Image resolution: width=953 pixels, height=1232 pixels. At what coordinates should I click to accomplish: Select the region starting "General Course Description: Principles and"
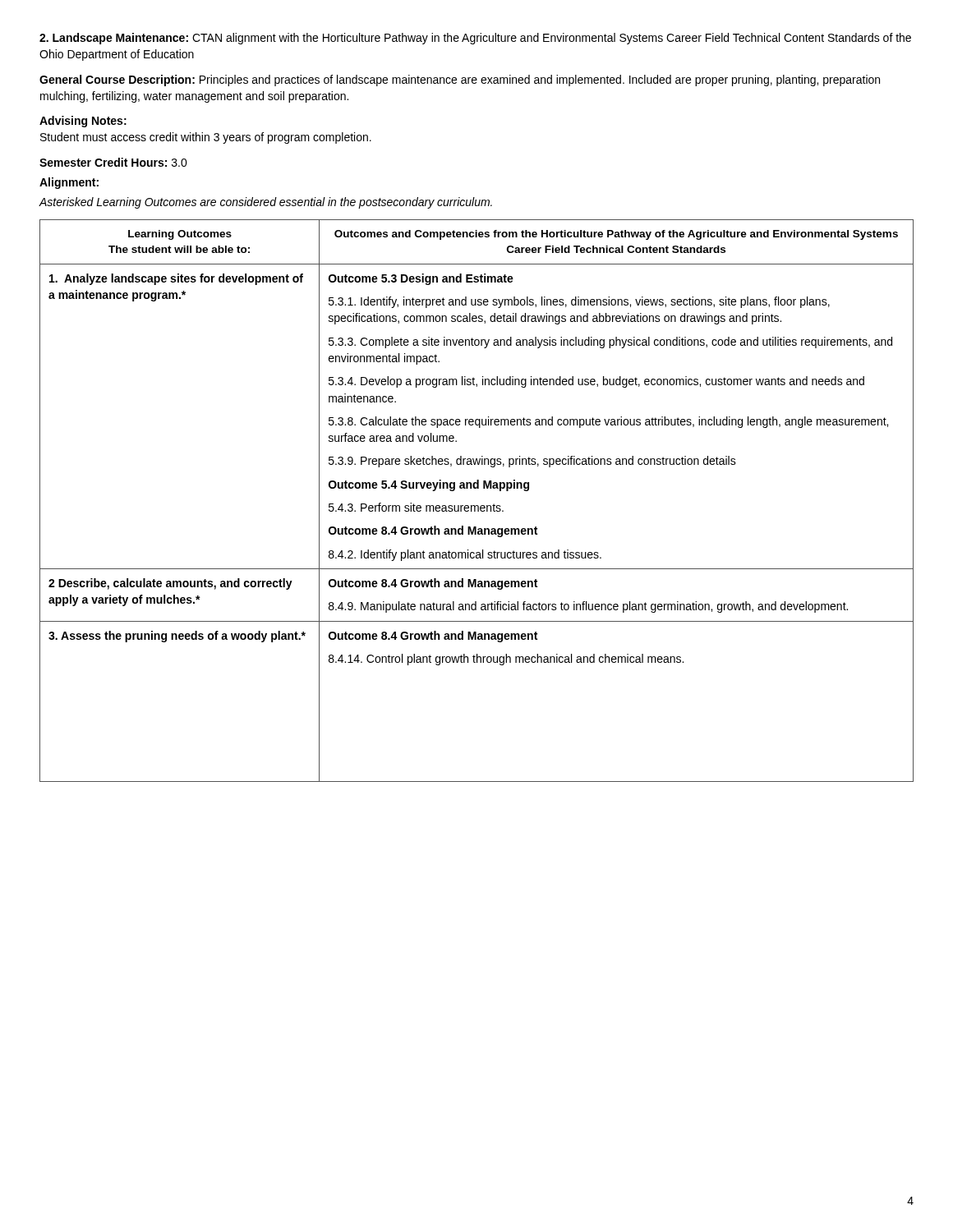coord(460,88)
